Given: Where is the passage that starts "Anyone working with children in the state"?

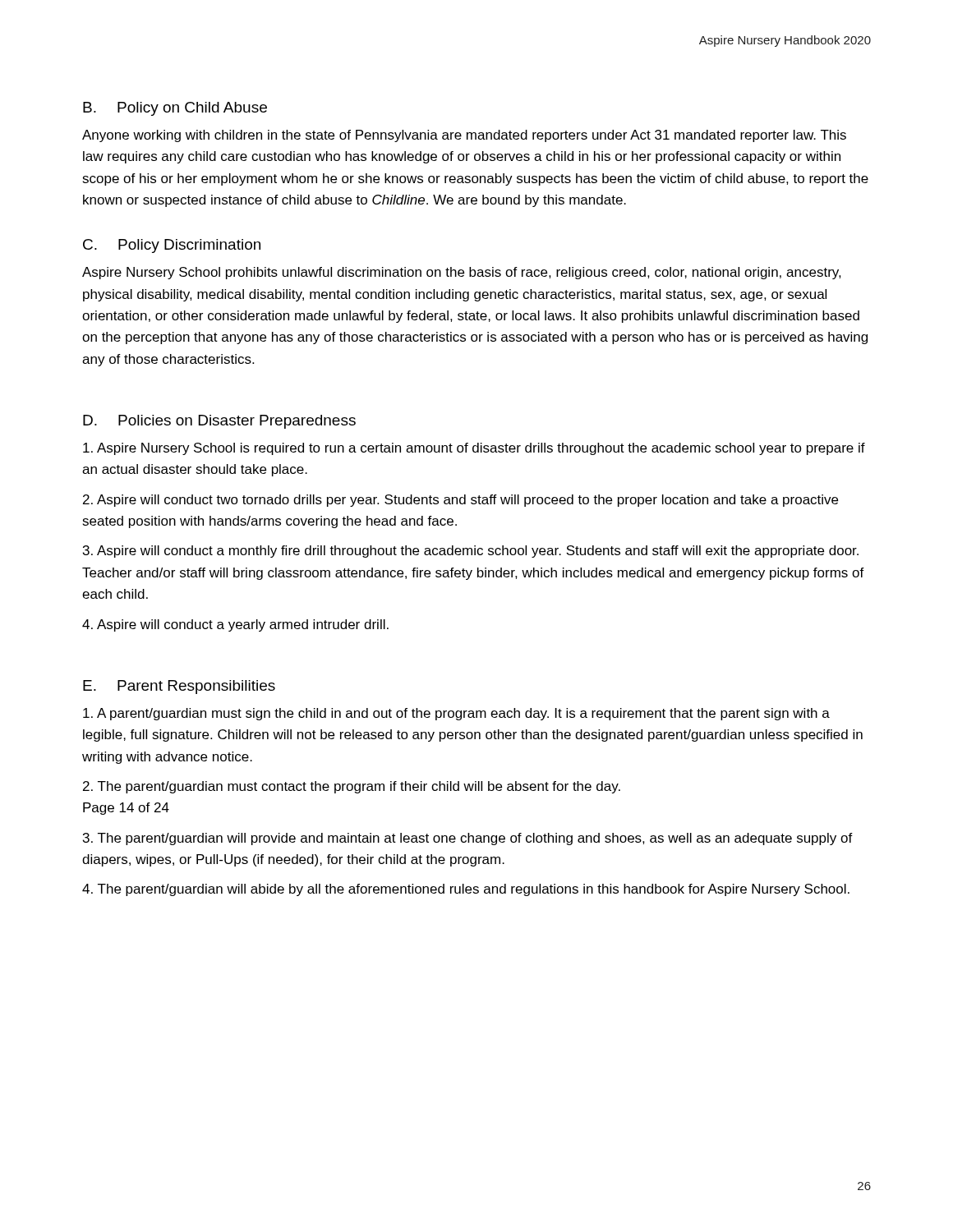Looking at the screenshot, I should (x=475, y=168).
